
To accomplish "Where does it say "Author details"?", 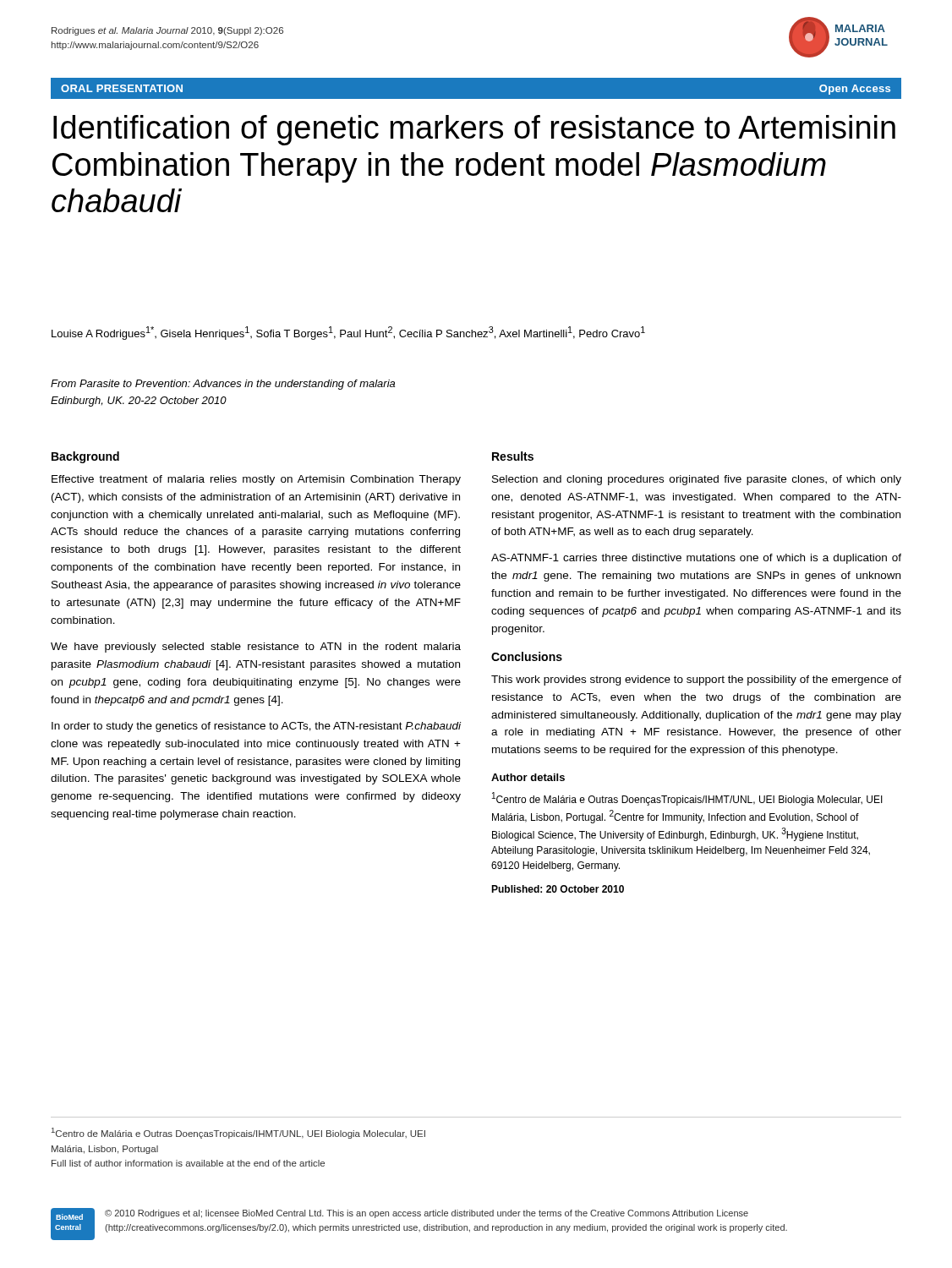I will coord(528,777).
